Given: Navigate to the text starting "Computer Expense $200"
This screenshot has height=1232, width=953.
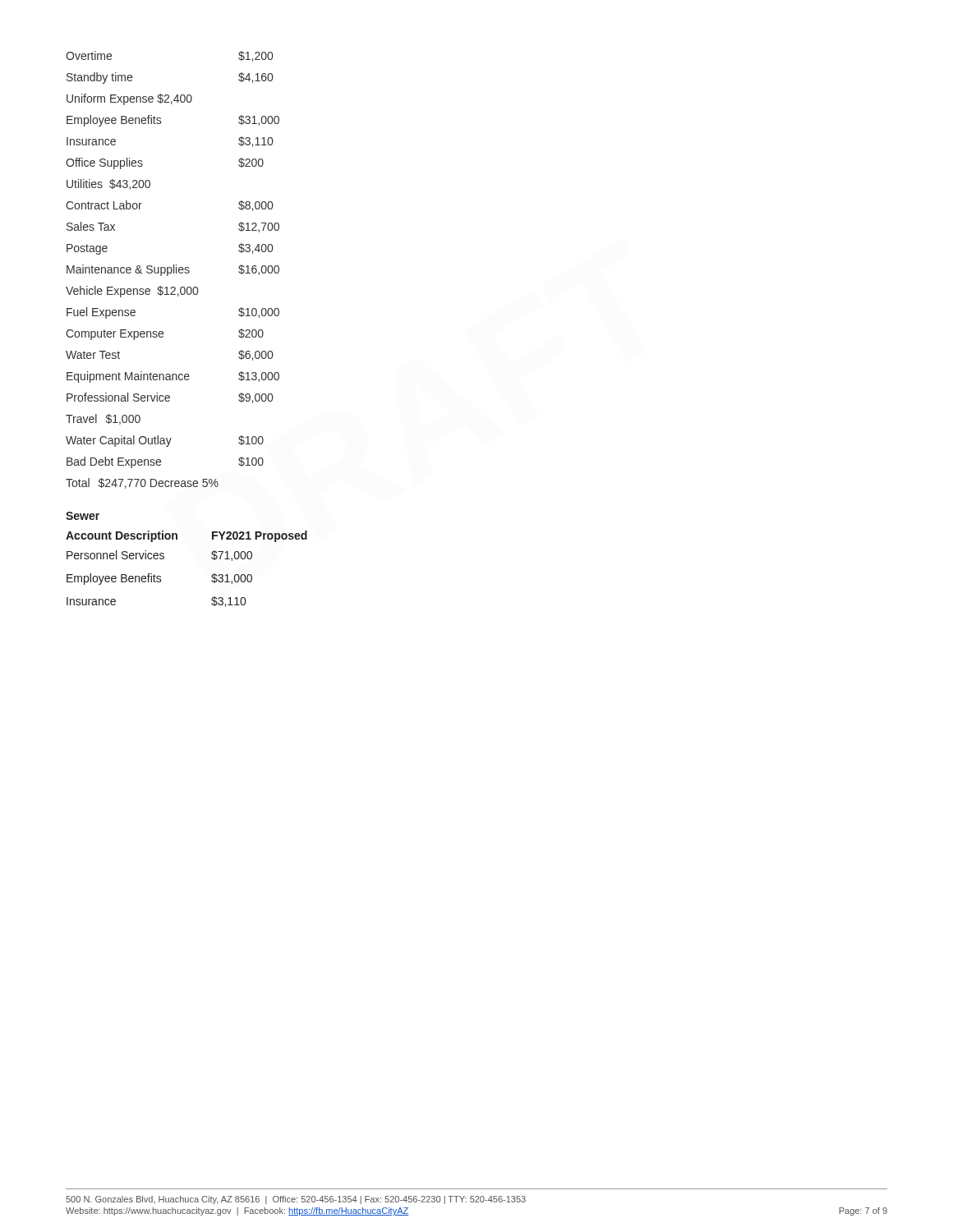Looking at the screenshot, I should coord(165,333).
